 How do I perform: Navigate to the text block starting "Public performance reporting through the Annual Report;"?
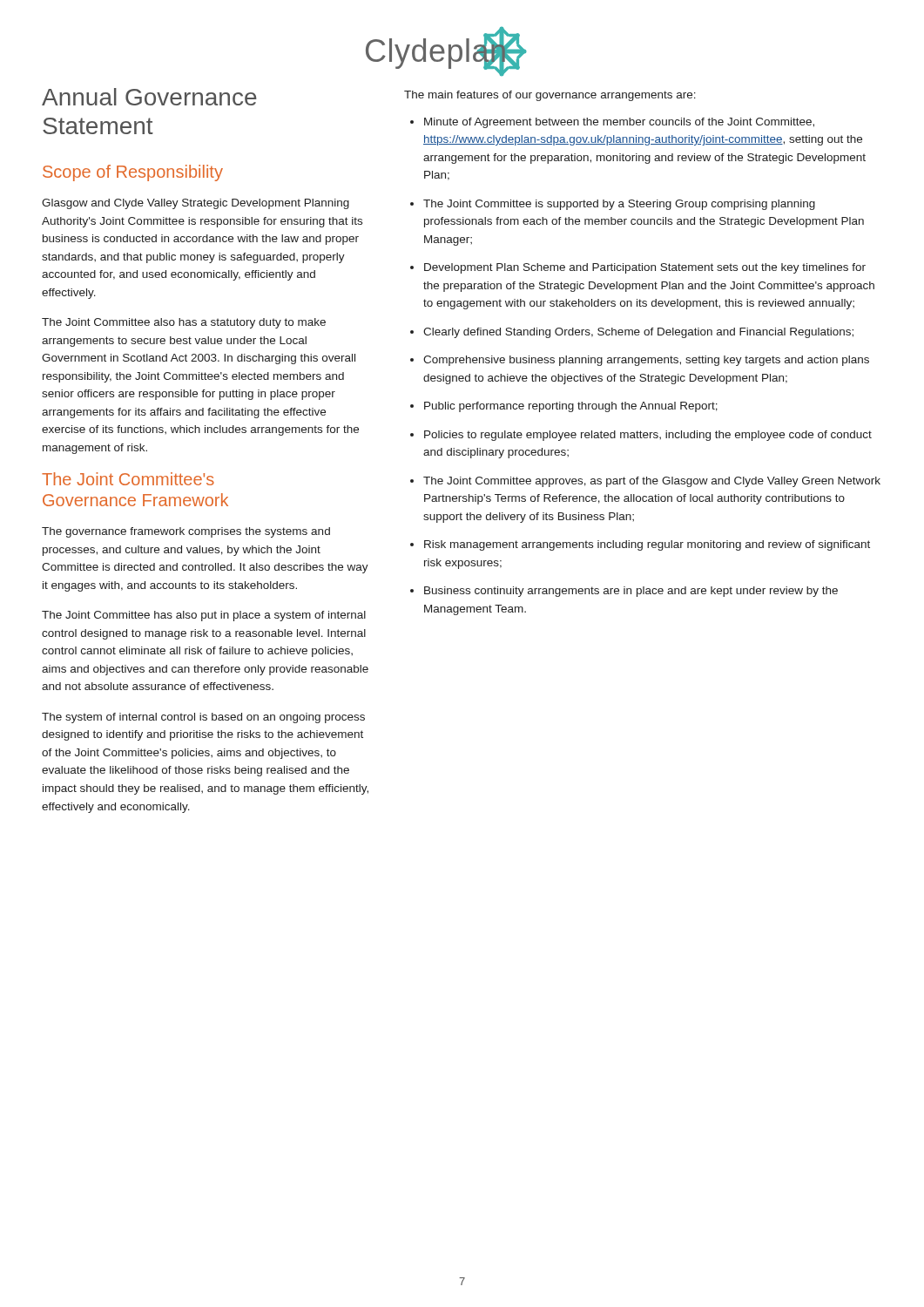pos(571,406)
